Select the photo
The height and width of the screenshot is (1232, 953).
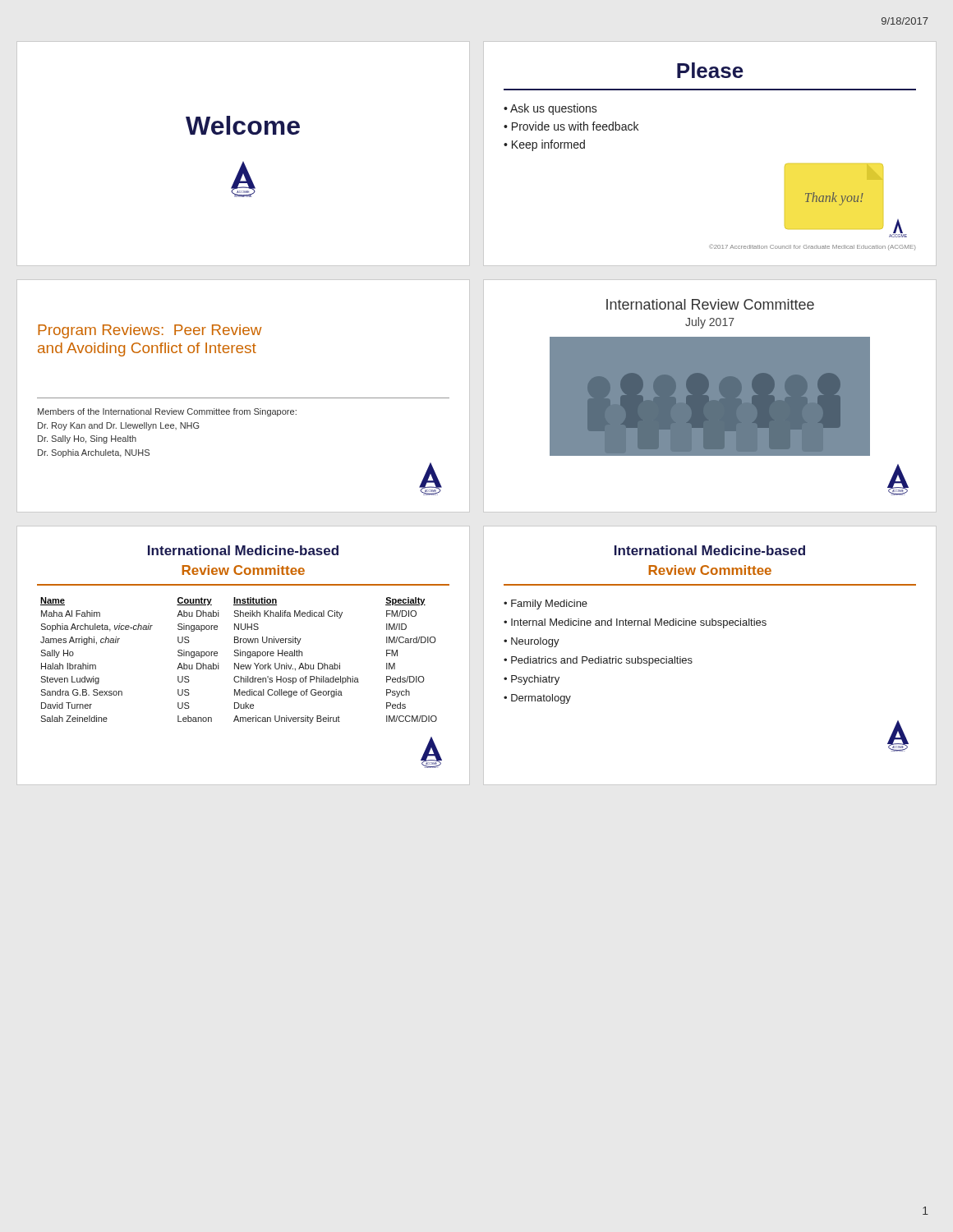tap(710, 396)
